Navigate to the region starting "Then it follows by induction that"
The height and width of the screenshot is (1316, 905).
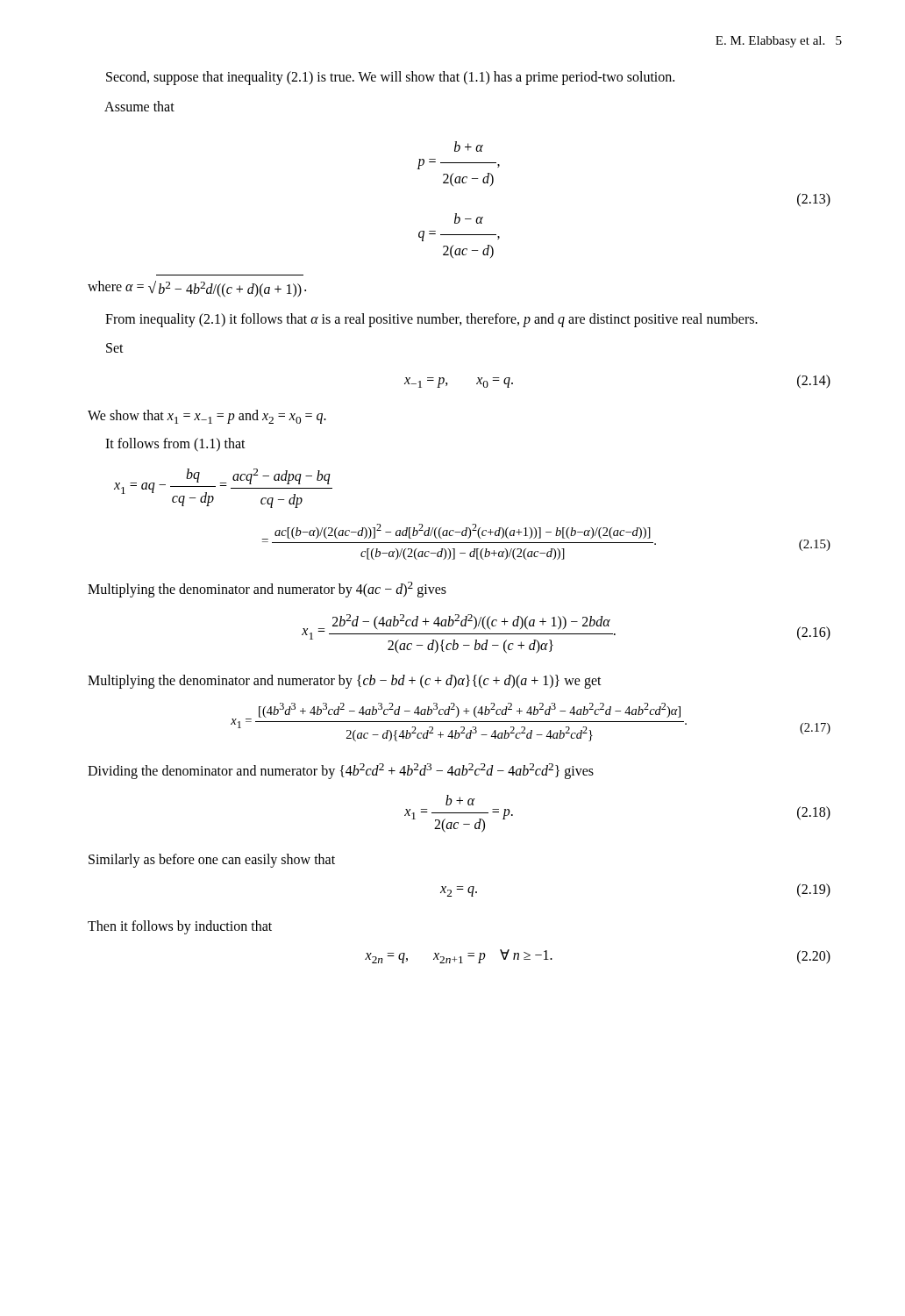[x=180, y=926]
